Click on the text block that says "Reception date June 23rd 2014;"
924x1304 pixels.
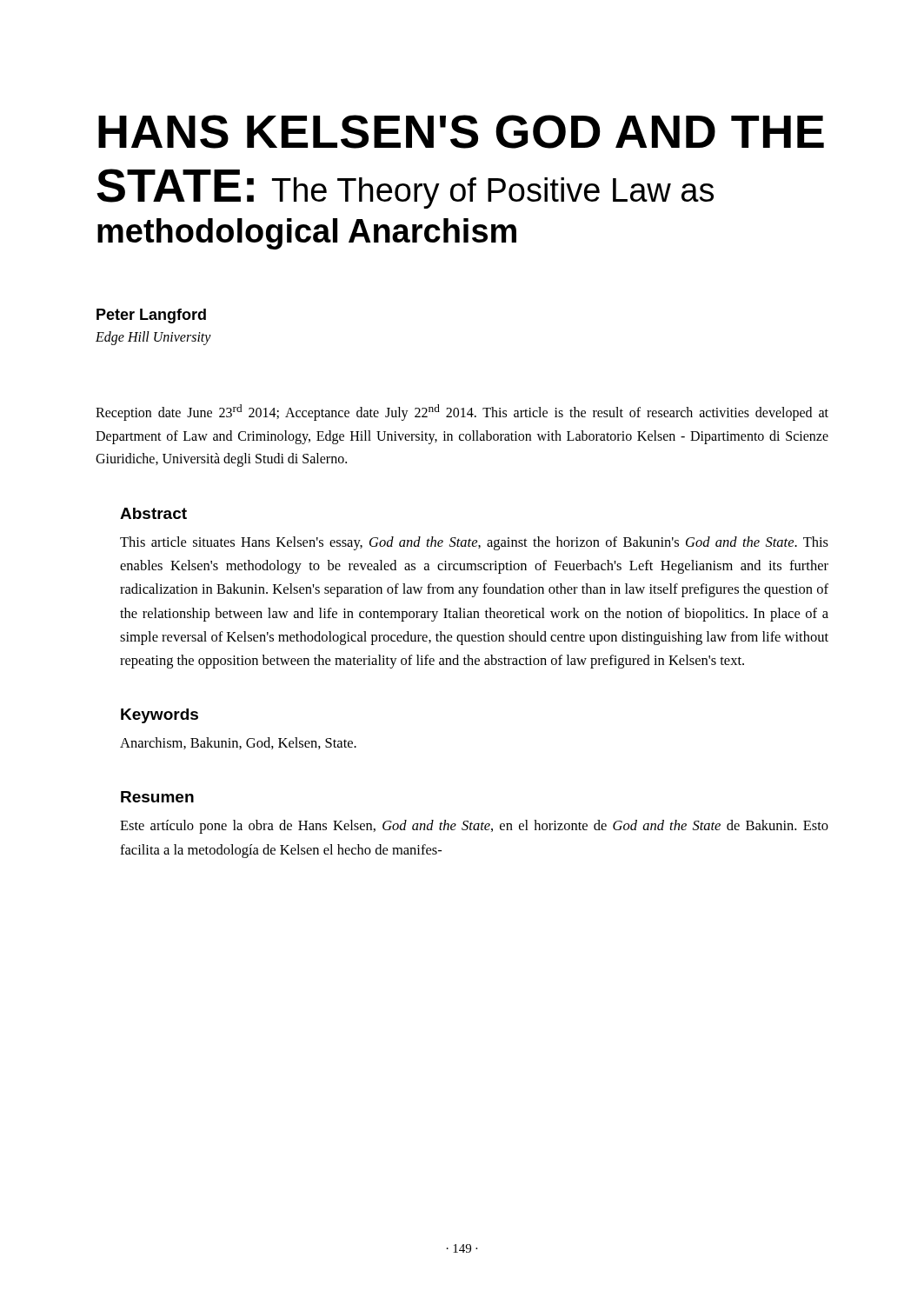click(x=462, y=434)
